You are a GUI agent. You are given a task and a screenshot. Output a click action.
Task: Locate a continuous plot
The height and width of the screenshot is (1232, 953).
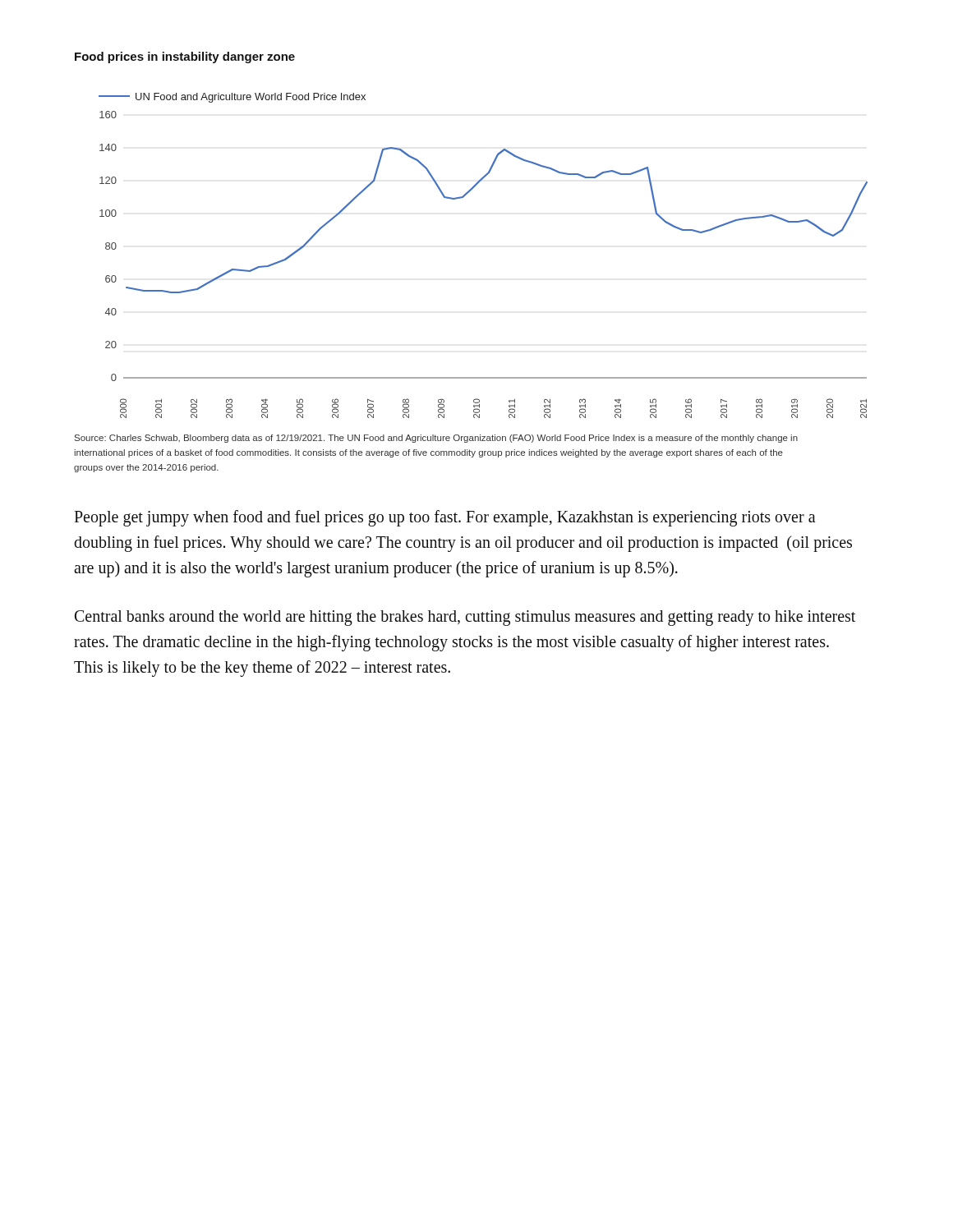(x=476, y=250)
